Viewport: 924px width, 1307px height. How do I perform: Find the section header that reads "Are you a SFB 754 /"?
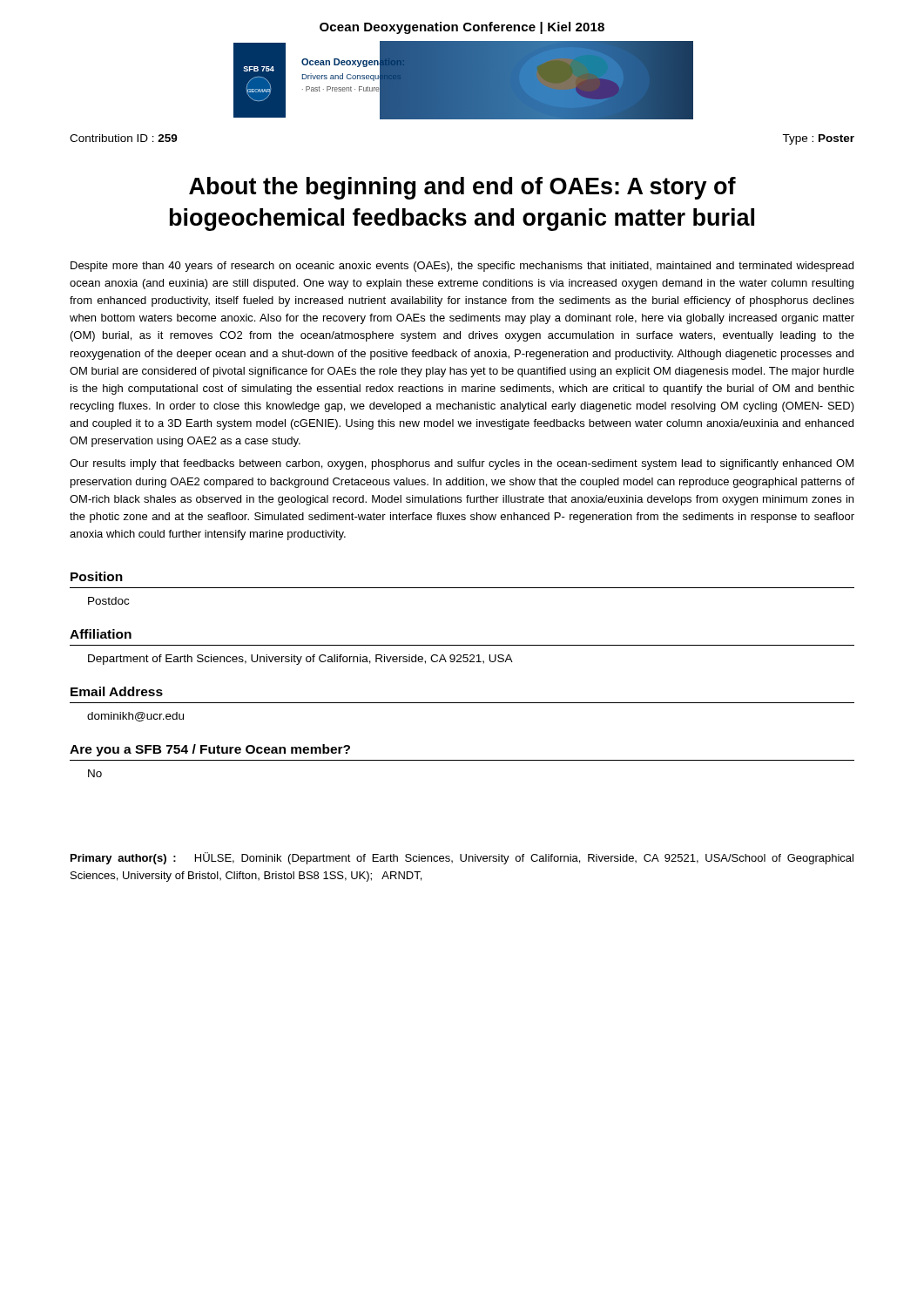coord(210,749)
